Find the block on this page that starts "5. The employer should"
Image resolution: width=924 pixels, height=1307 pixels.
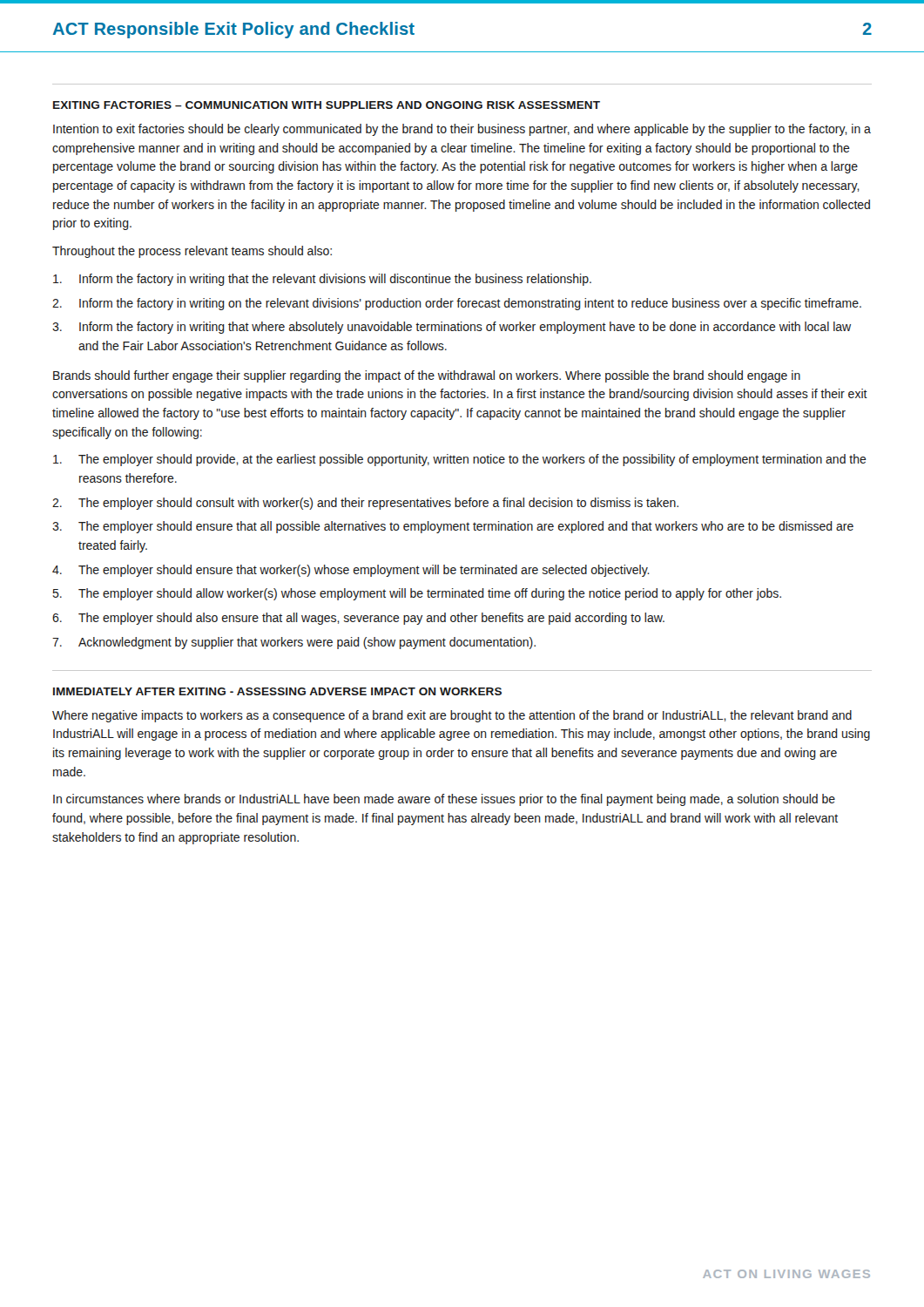(462, 594)
